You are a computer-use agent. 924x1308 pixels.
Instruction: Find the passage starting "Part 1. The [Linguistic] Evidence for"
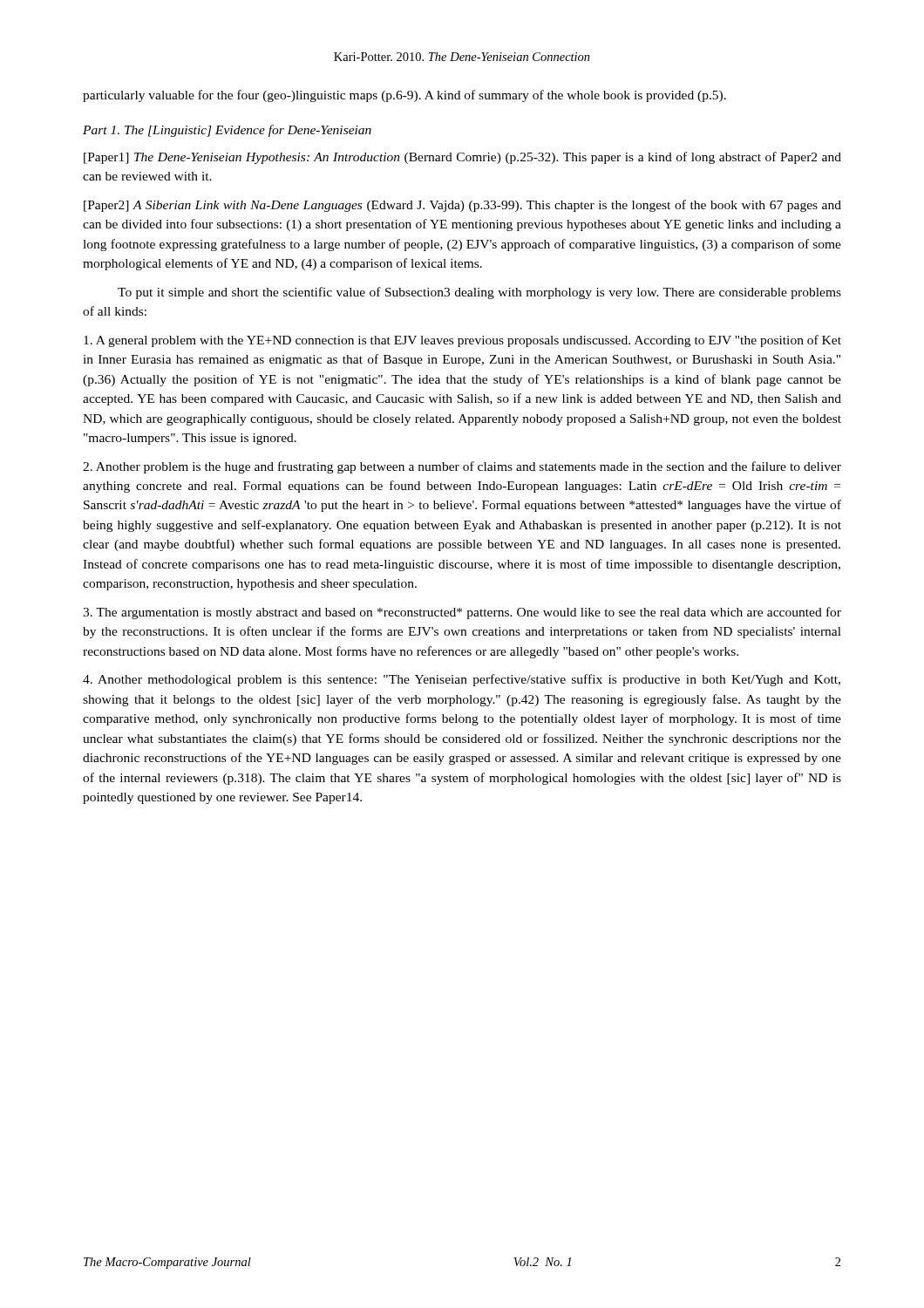click(x=227, y=130)
